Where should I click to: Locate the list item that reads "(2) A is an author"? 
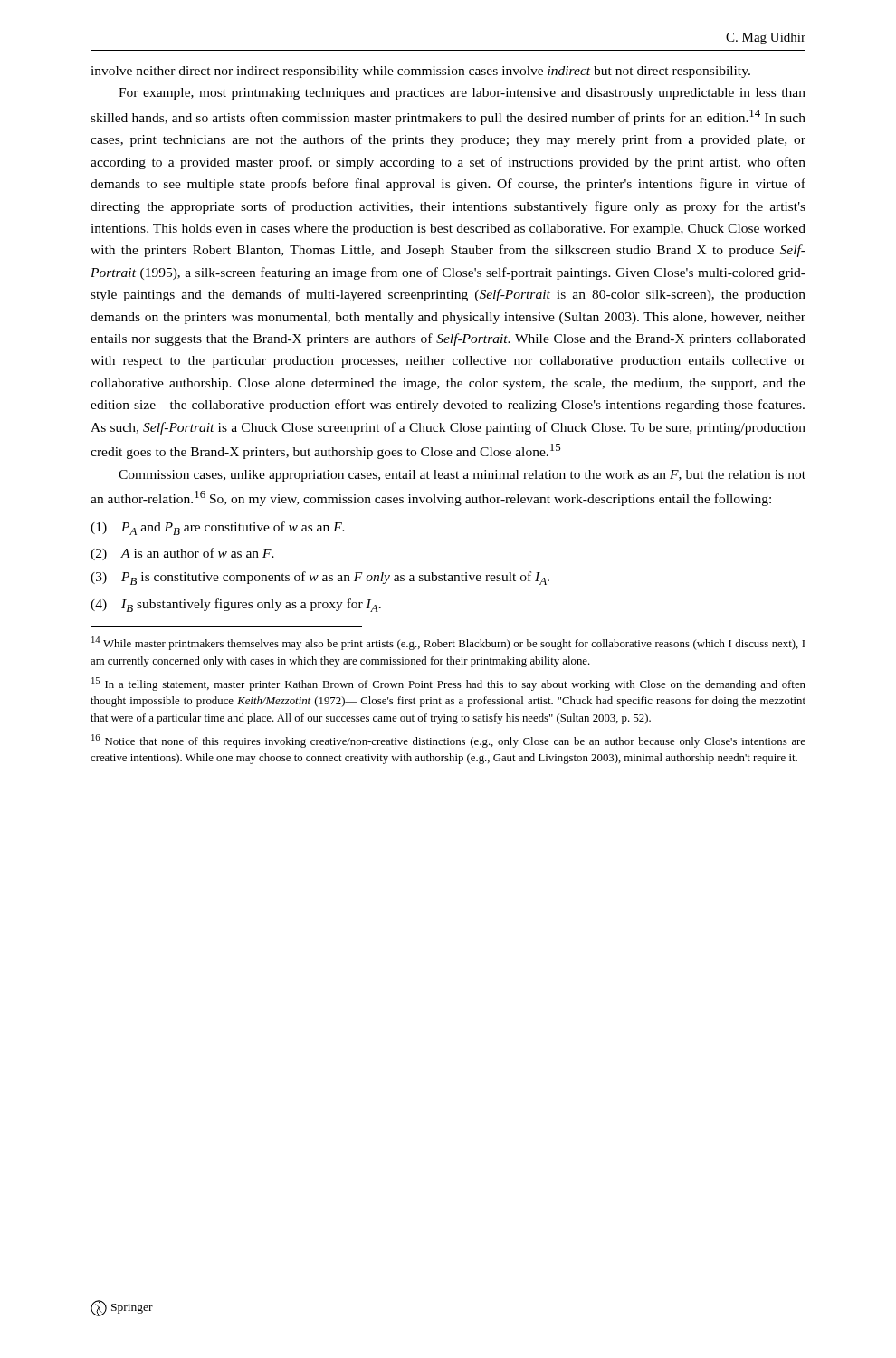click(182, 553)
